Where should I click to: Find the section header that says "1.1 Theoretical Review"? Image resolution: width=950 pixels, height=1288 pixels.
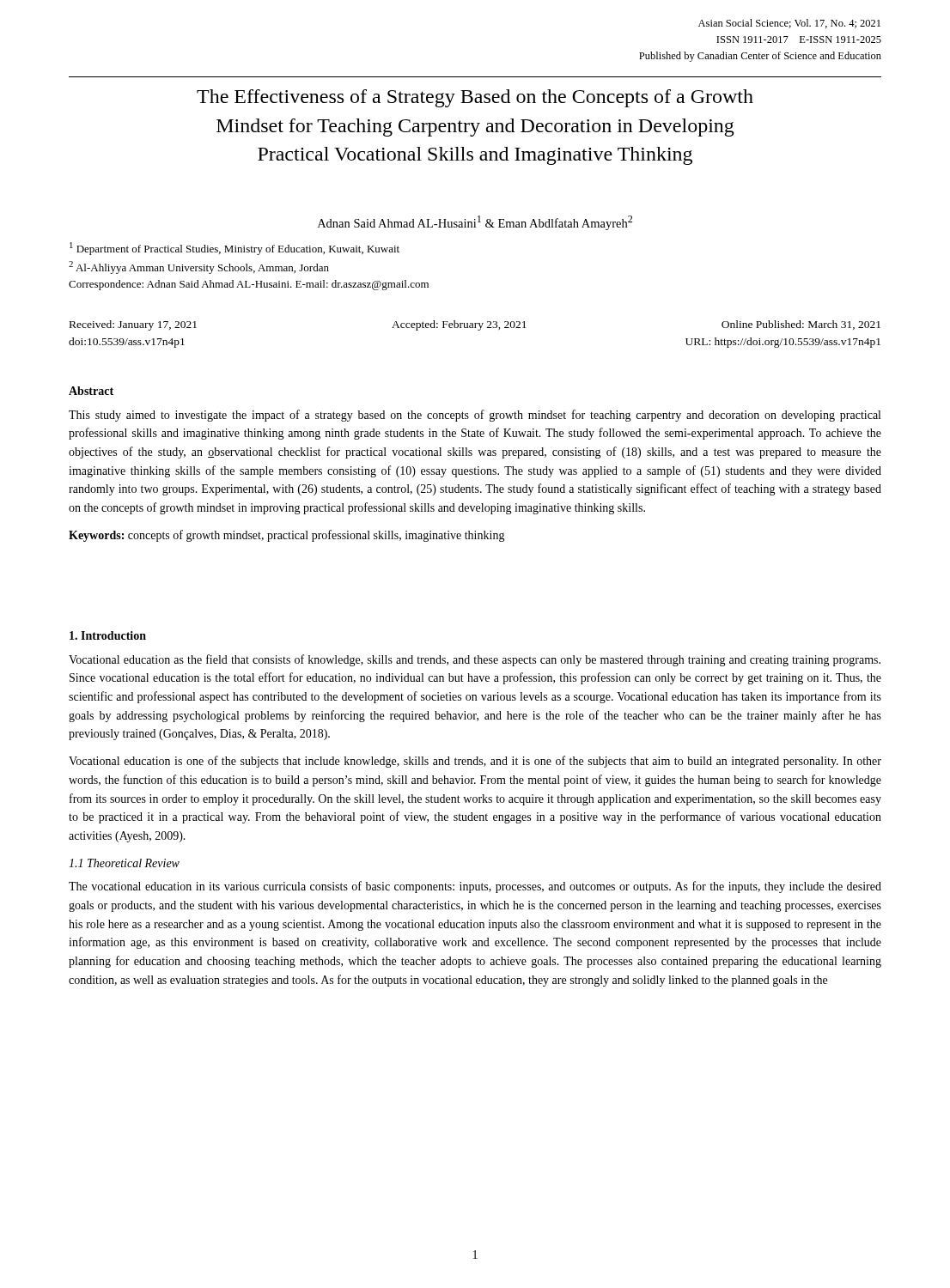124,863
